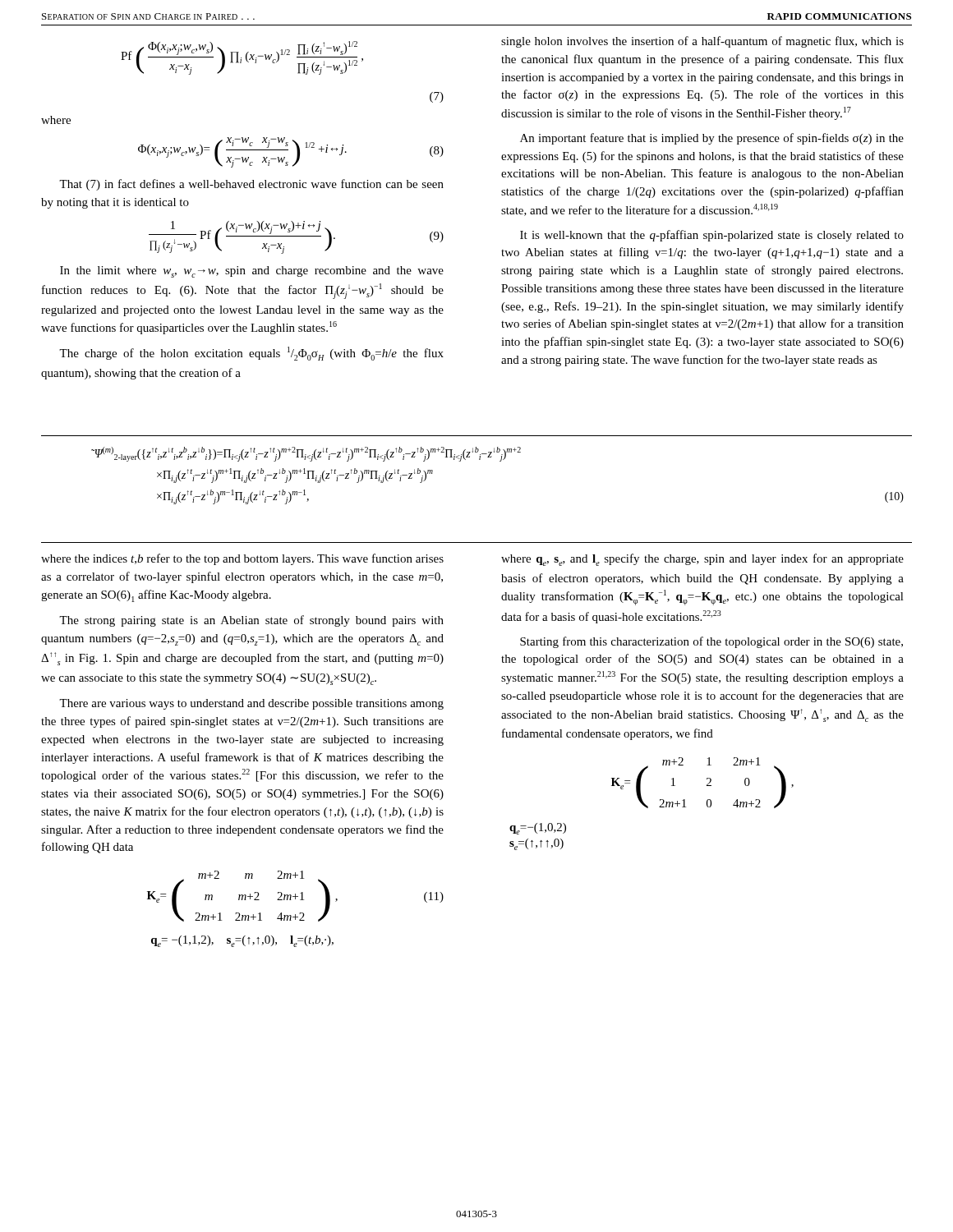This screenshot has height=1232, width=953.
Task: Navigate to the text starting "˜Ψ(m)2-layer({z↑ti,z↓ti,zbi,z↓bi})=Πi<j(z↑ti−z↑tj)m+2Πi<j(z↓ti−z↓tj)m+2Πi<j(z↑bi−z↑bj)m+2Πi<j(z↓bi−z↓bj)m+2 ×Πi,j(z↑ti−z↓tj)m+1Πi,j(z↑bi−z↓bj)m+1Πi,j(z↑ti−z↑bj)mΠi,j(z↓ti−z↓bj)m ×Πi,j(z↑ti−z↓bj)m−1Πi,j(z↓ti−z↑bj)m−1,"
Action: click(x=306, y=454)
